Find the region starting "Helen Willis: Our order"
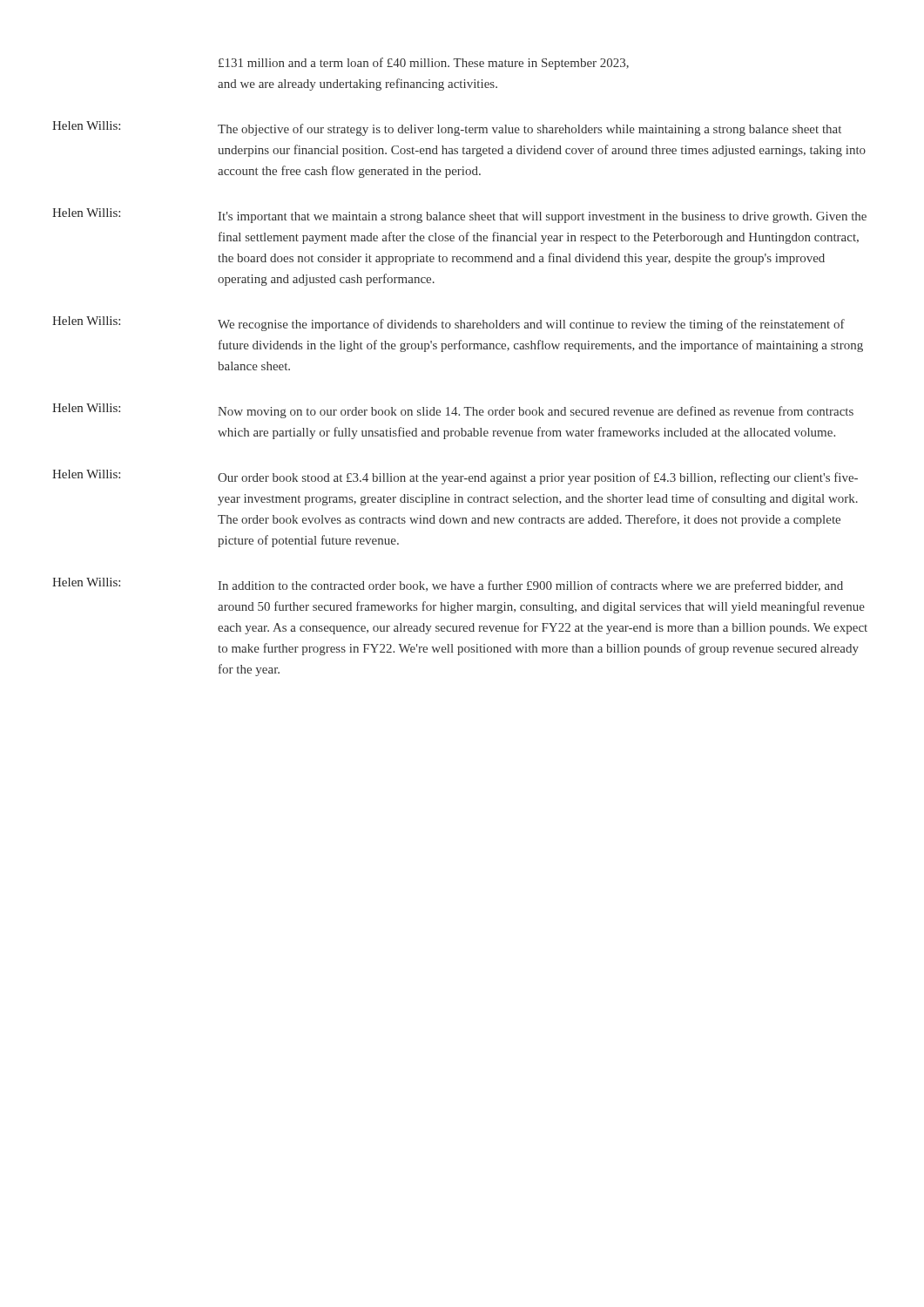 (x=462, y=509)
